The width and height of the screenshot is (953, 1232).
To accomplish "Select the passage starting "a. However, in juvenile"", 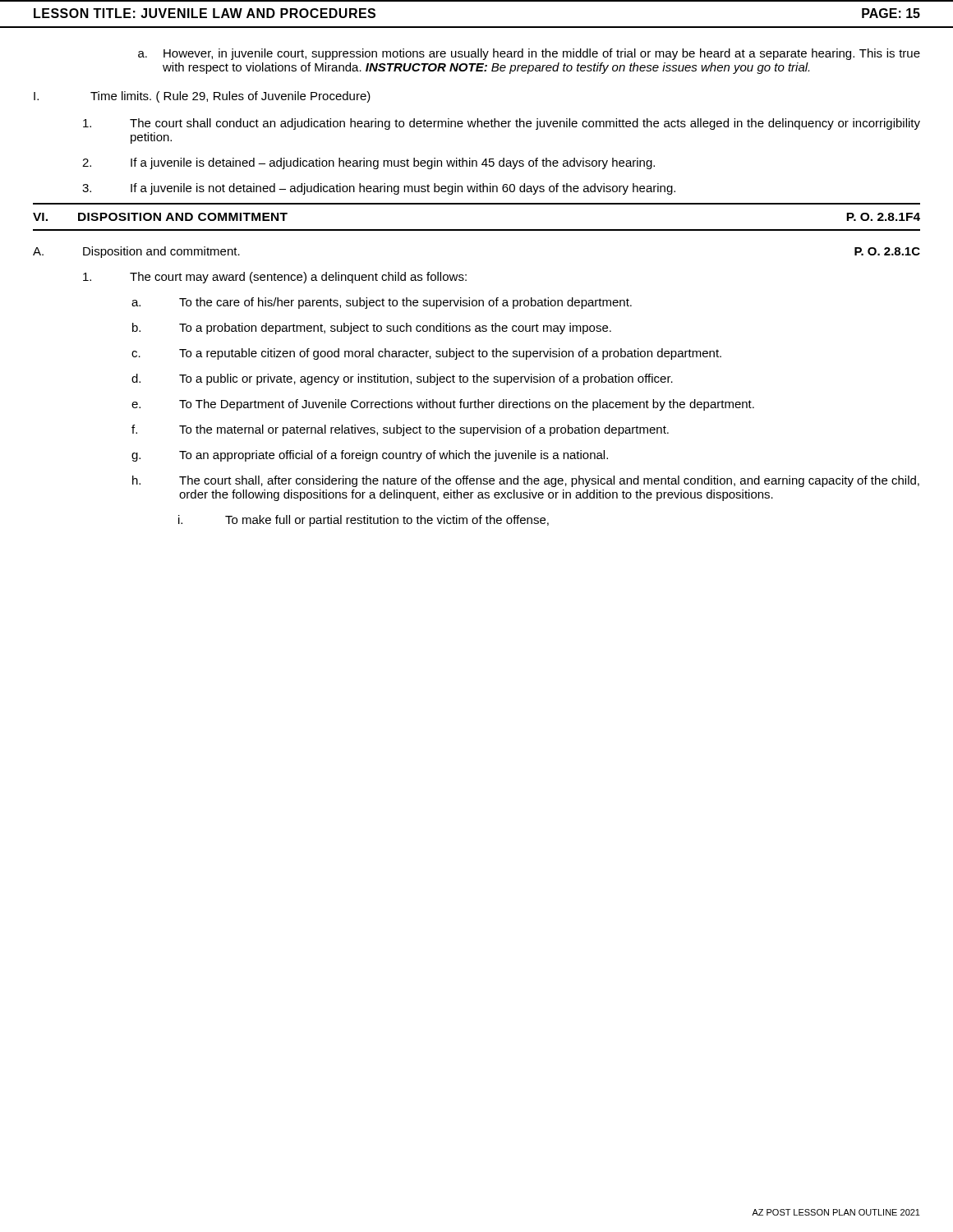I will click(476, 60).
